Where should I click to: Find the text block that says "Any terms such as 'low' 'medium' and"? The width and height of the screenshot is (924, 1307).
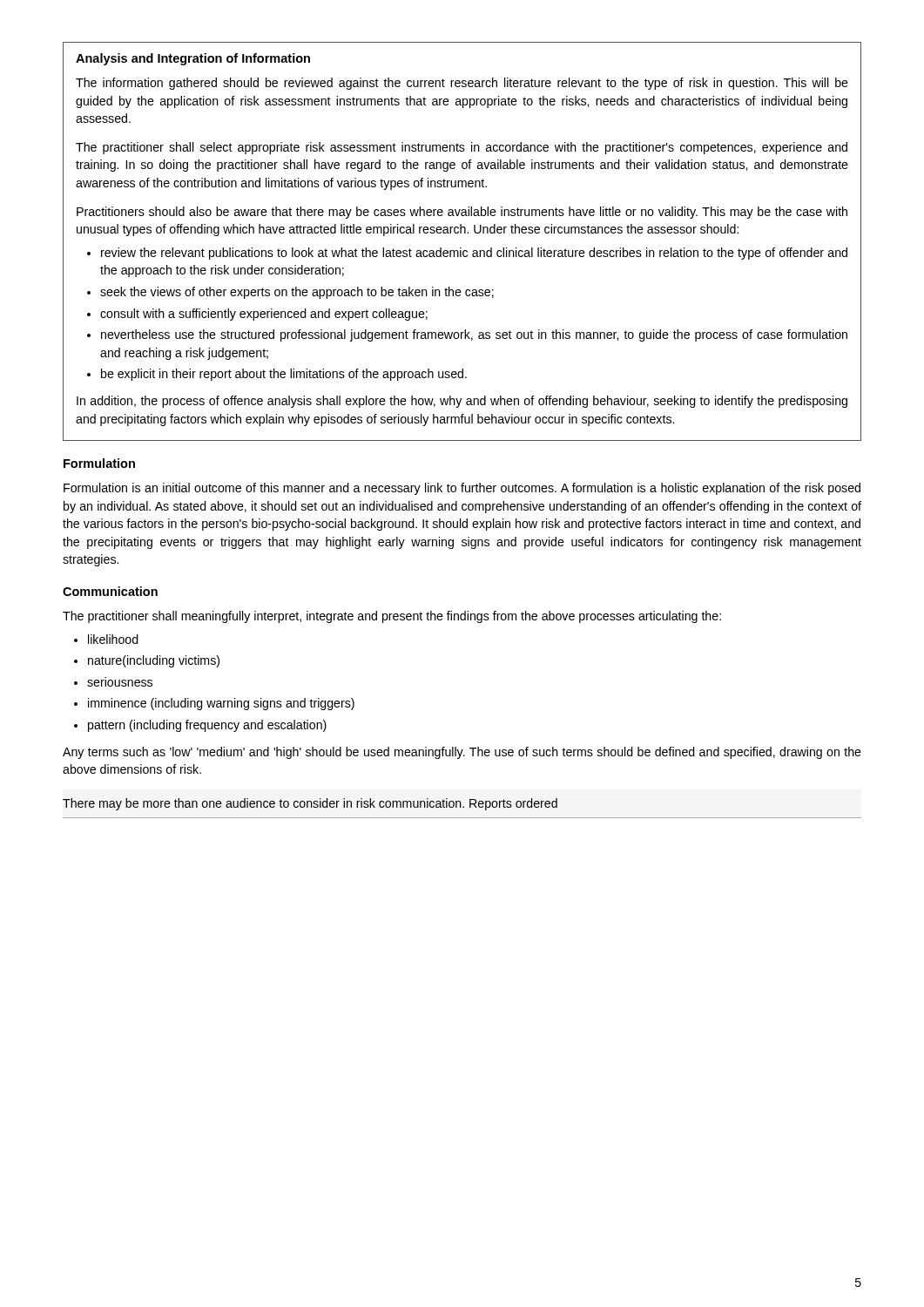pos(462,761)
